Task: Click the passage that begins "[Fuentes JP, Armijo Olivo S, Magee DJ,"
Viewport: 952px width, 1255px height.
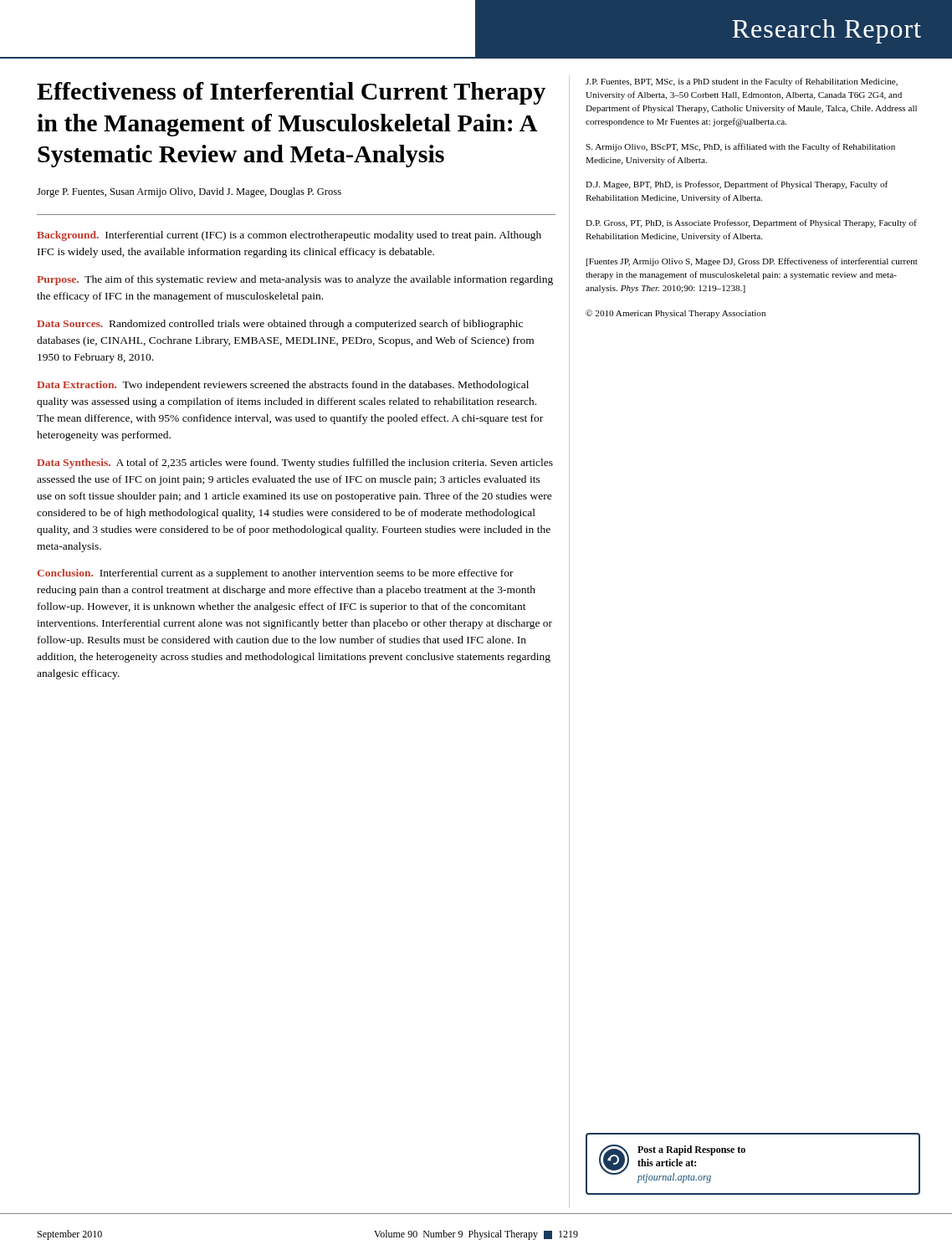Action: 752,274
